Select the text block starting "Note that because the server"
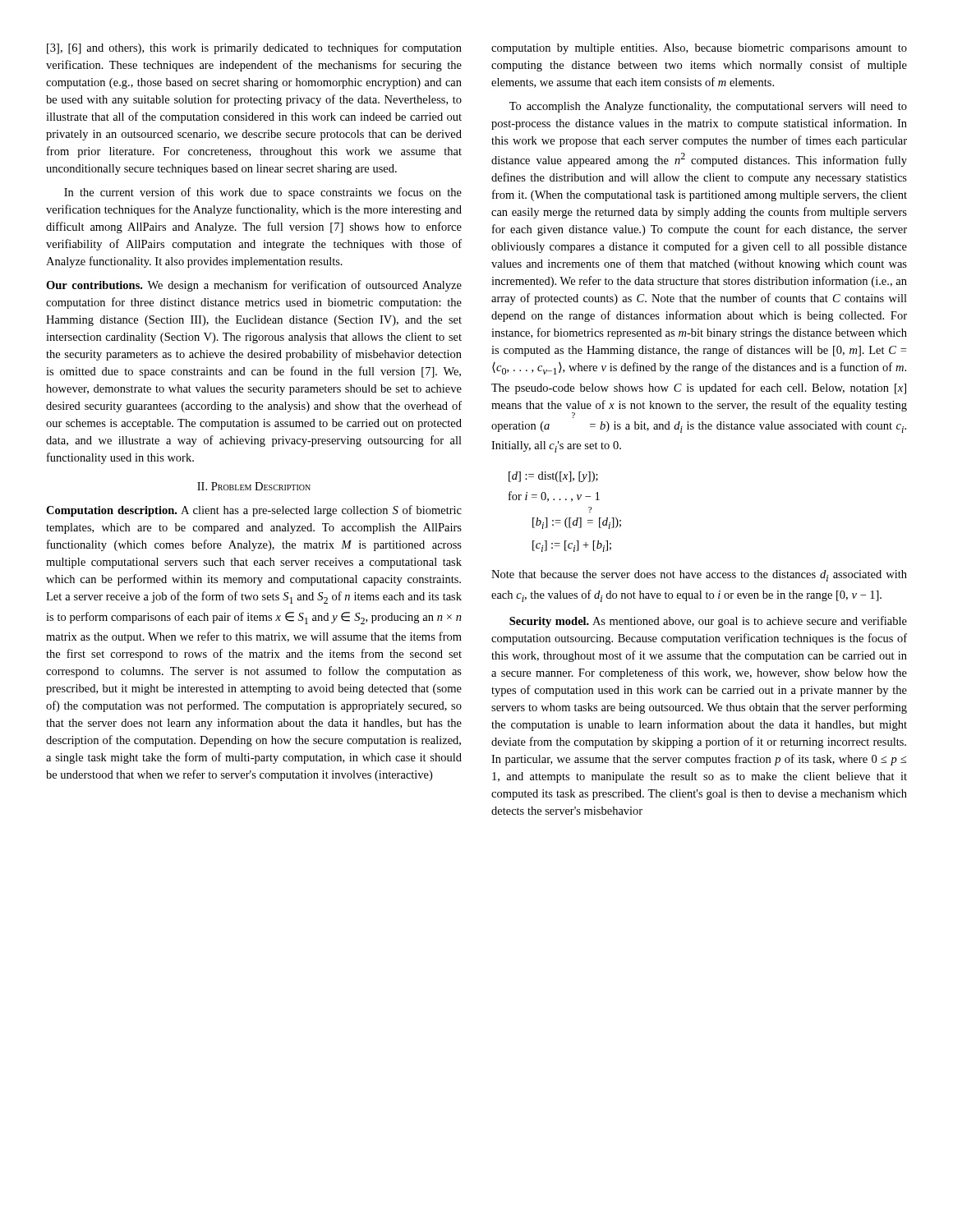 point(699,586)
